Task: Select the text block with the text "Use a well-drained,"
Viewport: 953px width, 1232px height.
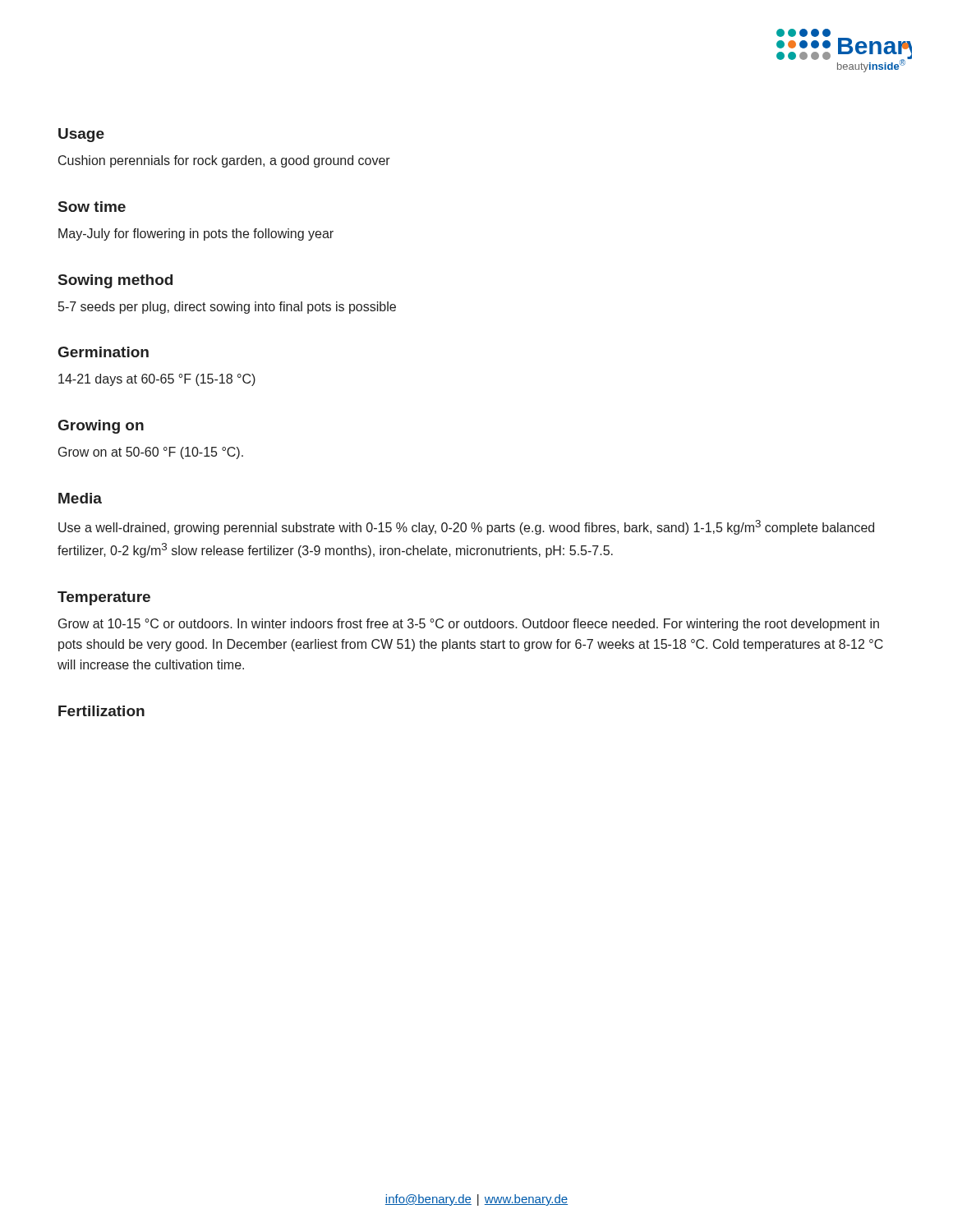Action: tap(466, 538)
